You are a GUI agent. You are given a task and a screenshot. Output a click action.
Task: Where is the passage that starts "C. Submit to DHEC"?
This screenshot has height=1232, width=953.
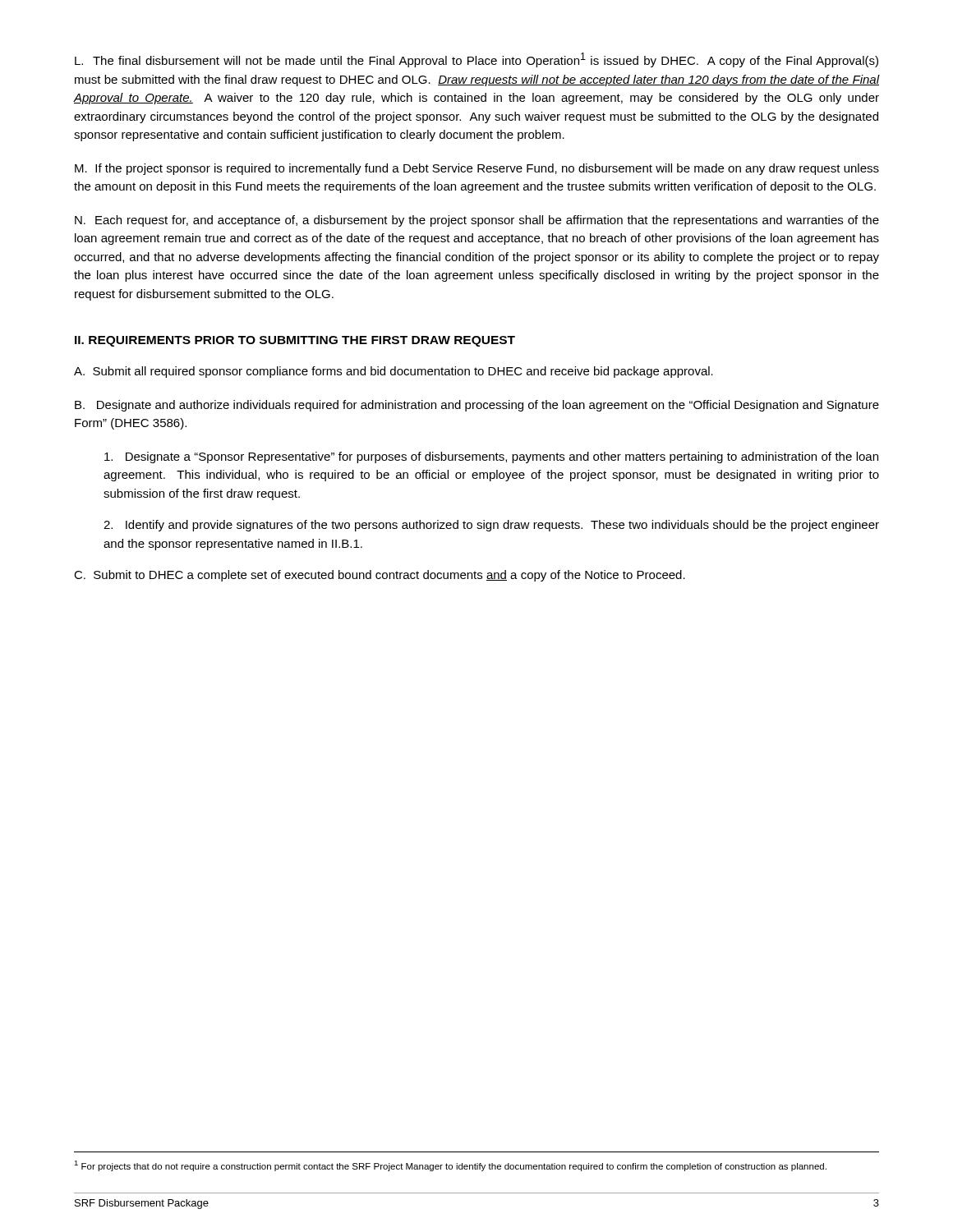pyautogui.click(x=380, y=575)
